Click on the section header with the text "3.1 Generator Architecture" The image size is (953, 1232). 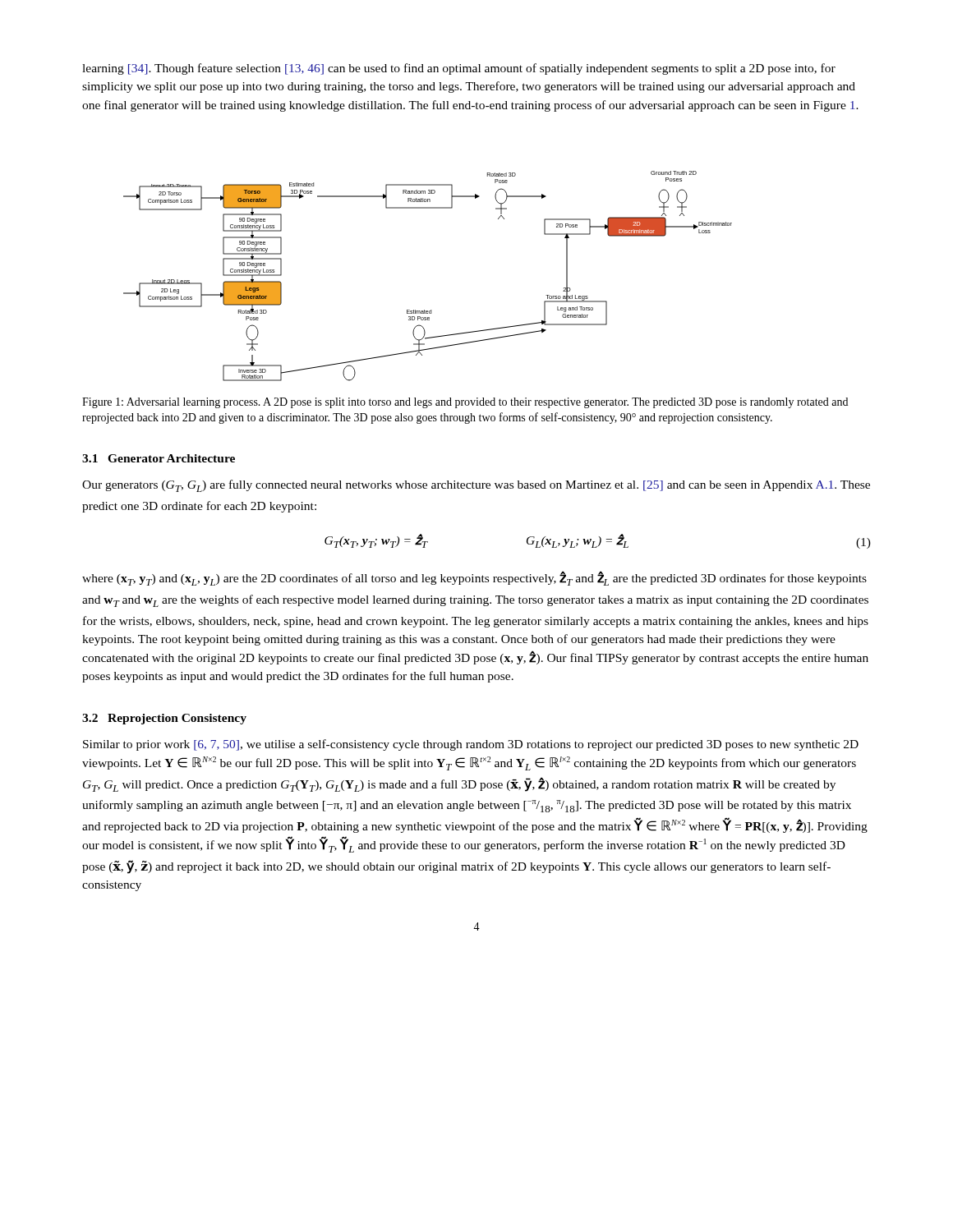pos(159,458)
